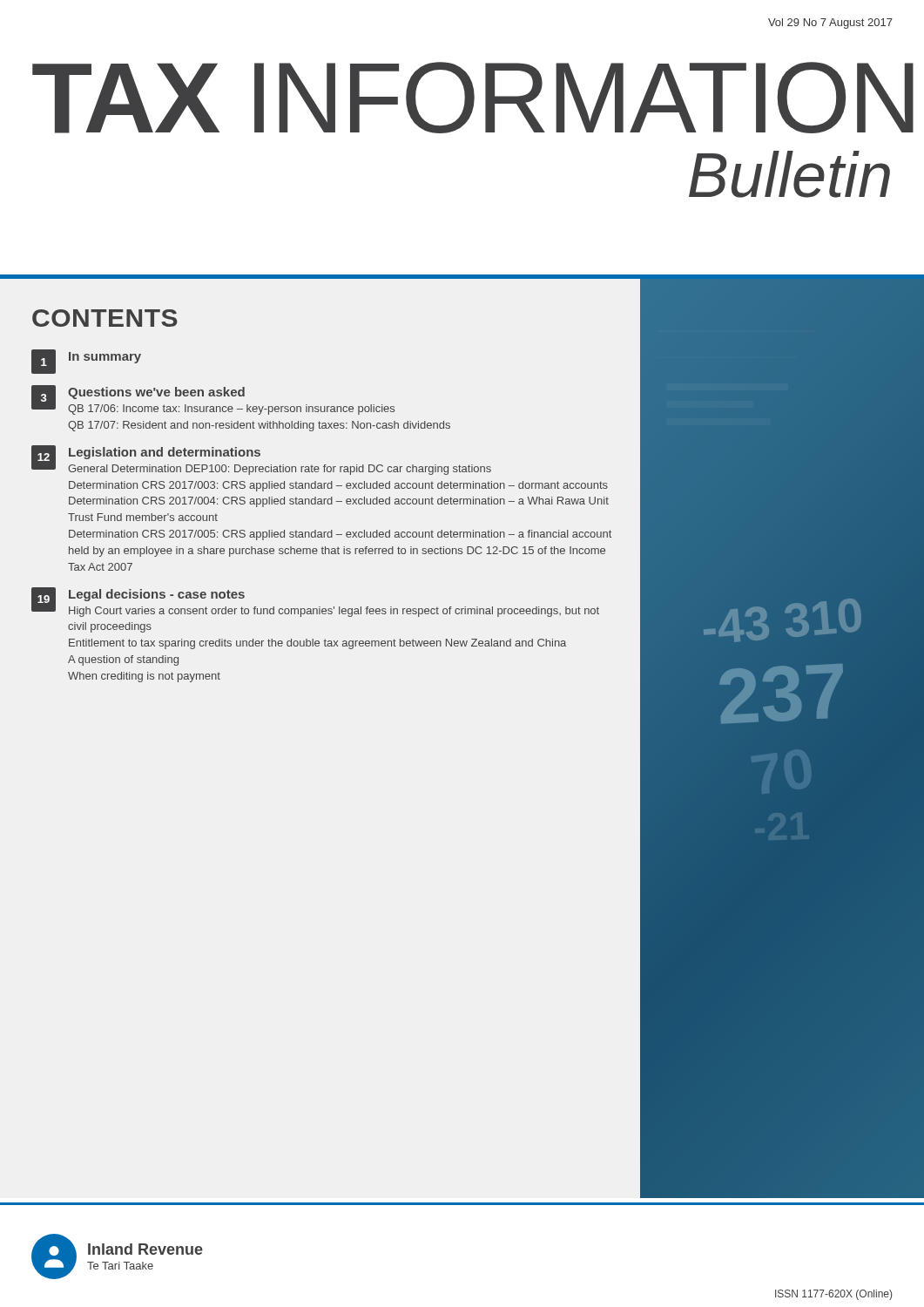Find the title

(478, 129)
